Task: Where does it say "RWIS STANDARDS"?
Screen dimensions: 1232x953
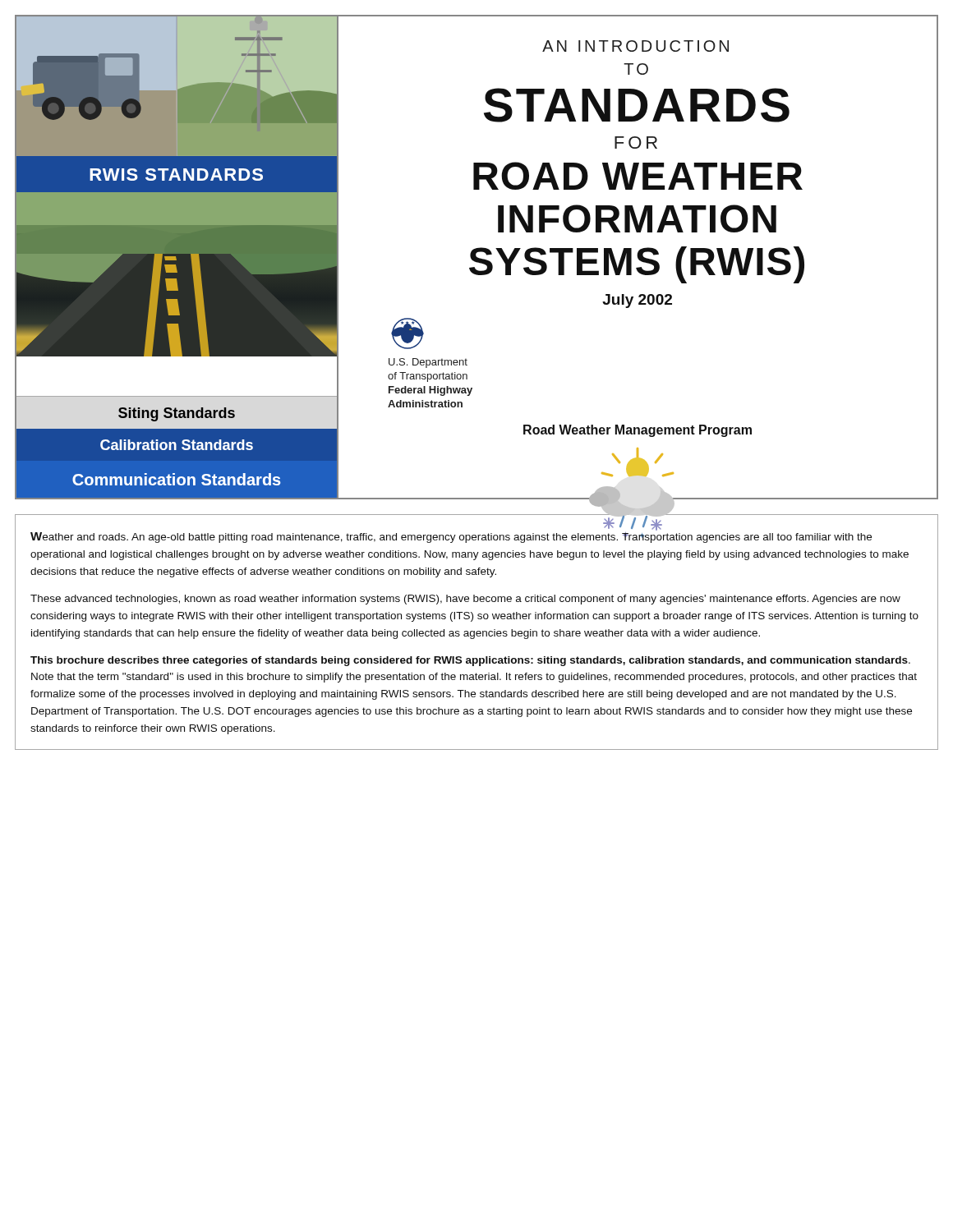Action: point(177,175)
